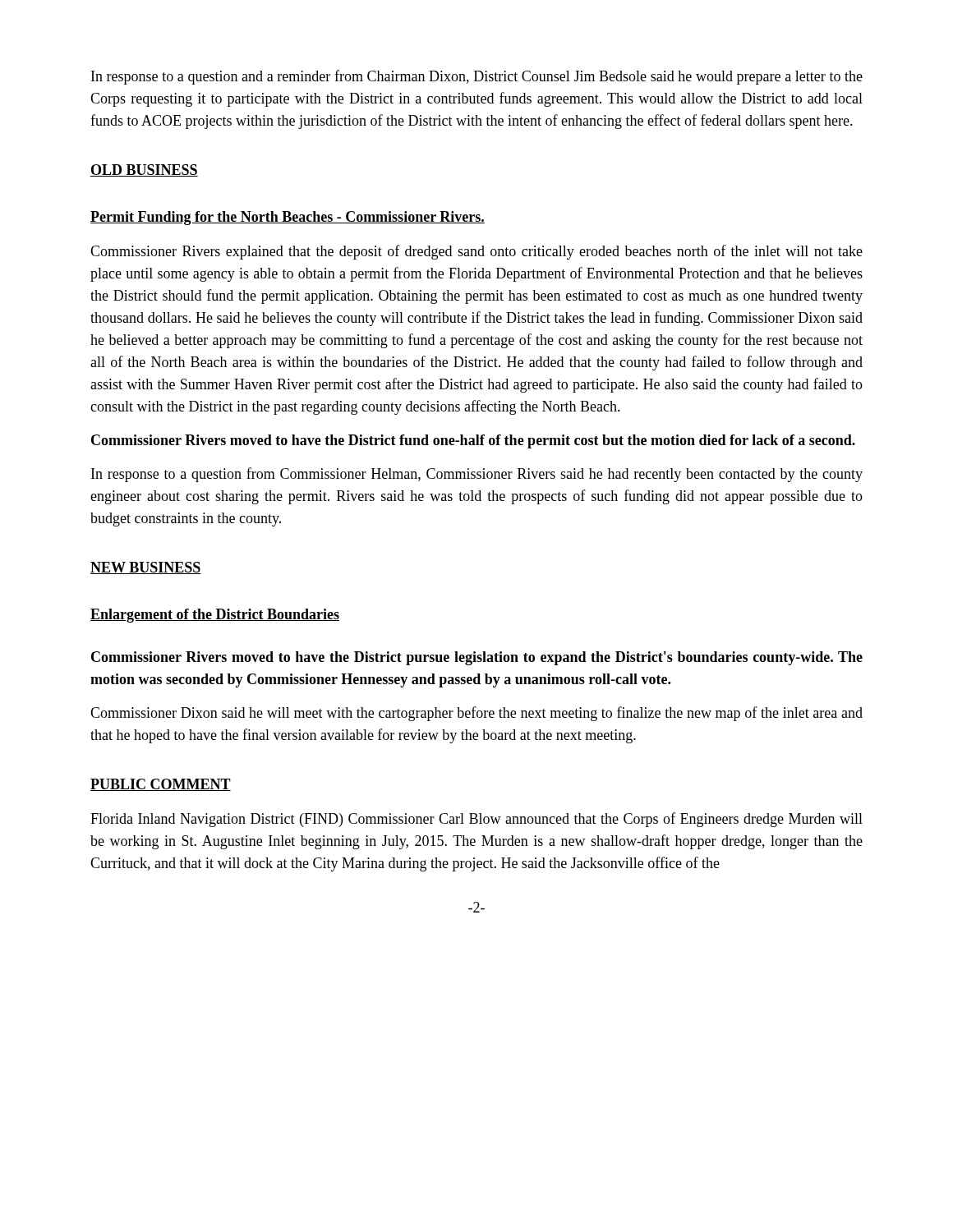Image resolution: width=953 pixels, height=1232 pixels.
Task: Select the element starting "Commissioner Dixon said"
Action: [x=476, y=724]
